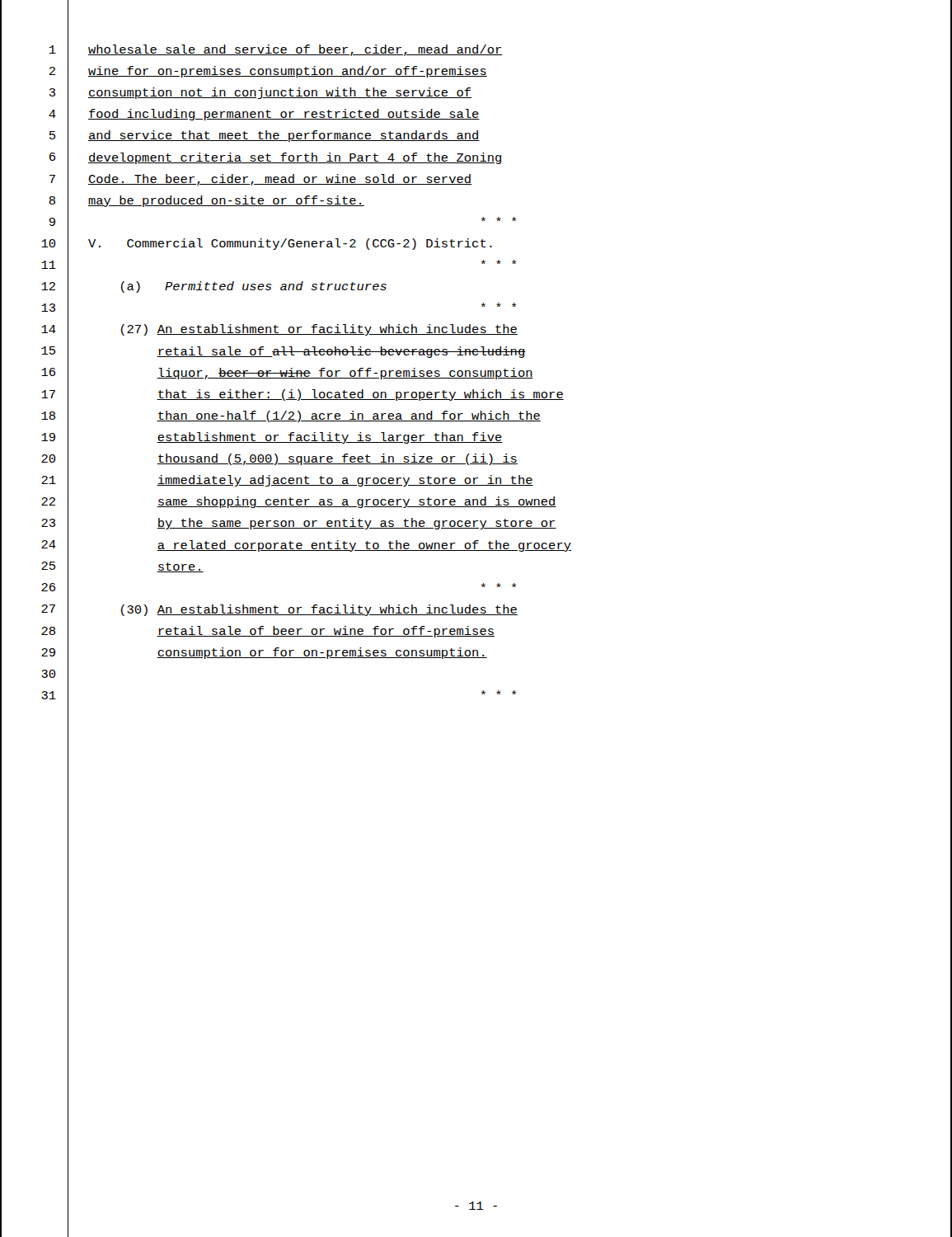The image size is (952, 1237).
Task: Locate the list item containing "thousand (5,000) square feet in size or (ii)"
Action: click(303, 459)
